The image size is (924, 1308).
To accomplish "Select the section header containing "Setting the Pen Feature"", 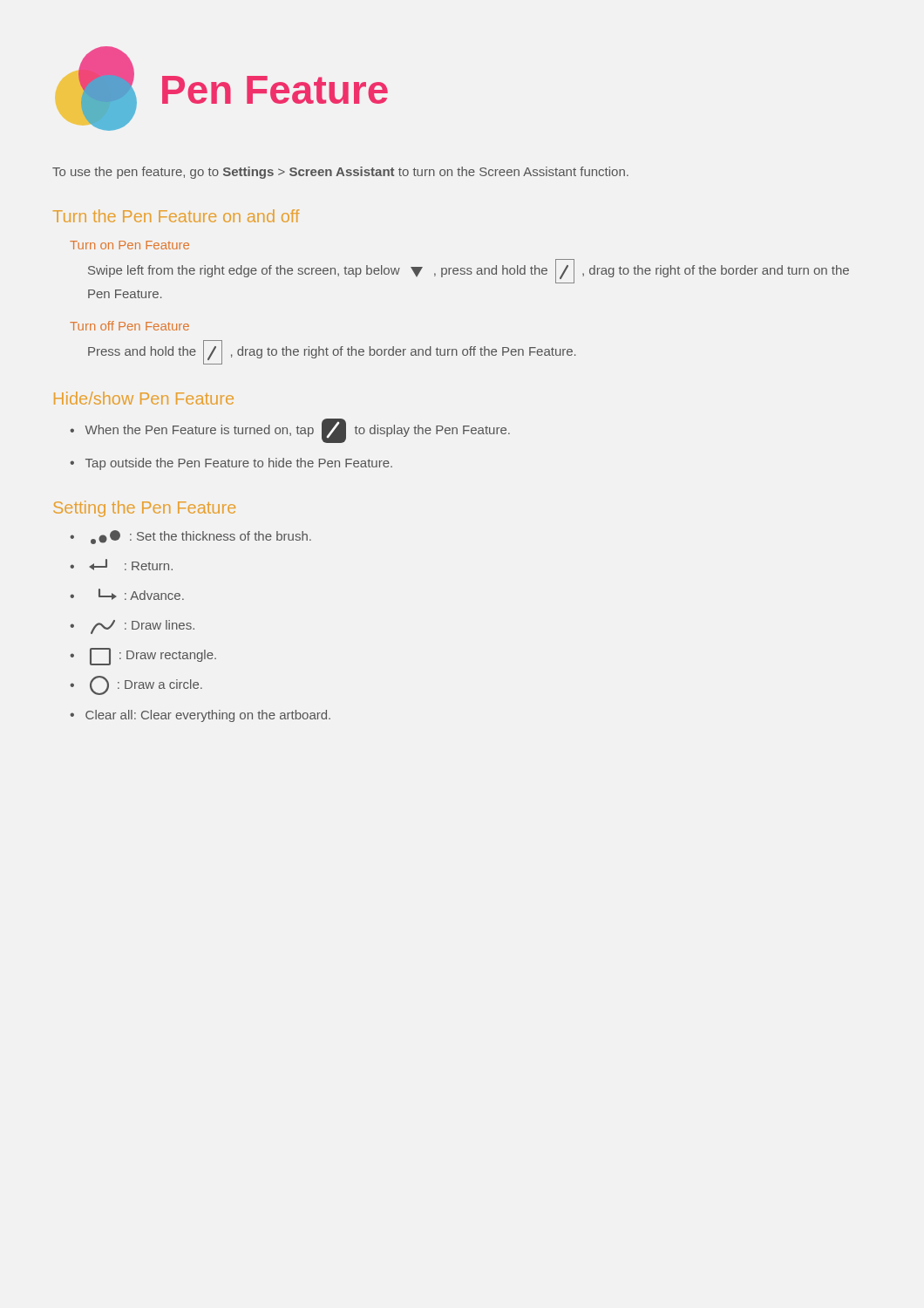I will [x=144, y=508].
